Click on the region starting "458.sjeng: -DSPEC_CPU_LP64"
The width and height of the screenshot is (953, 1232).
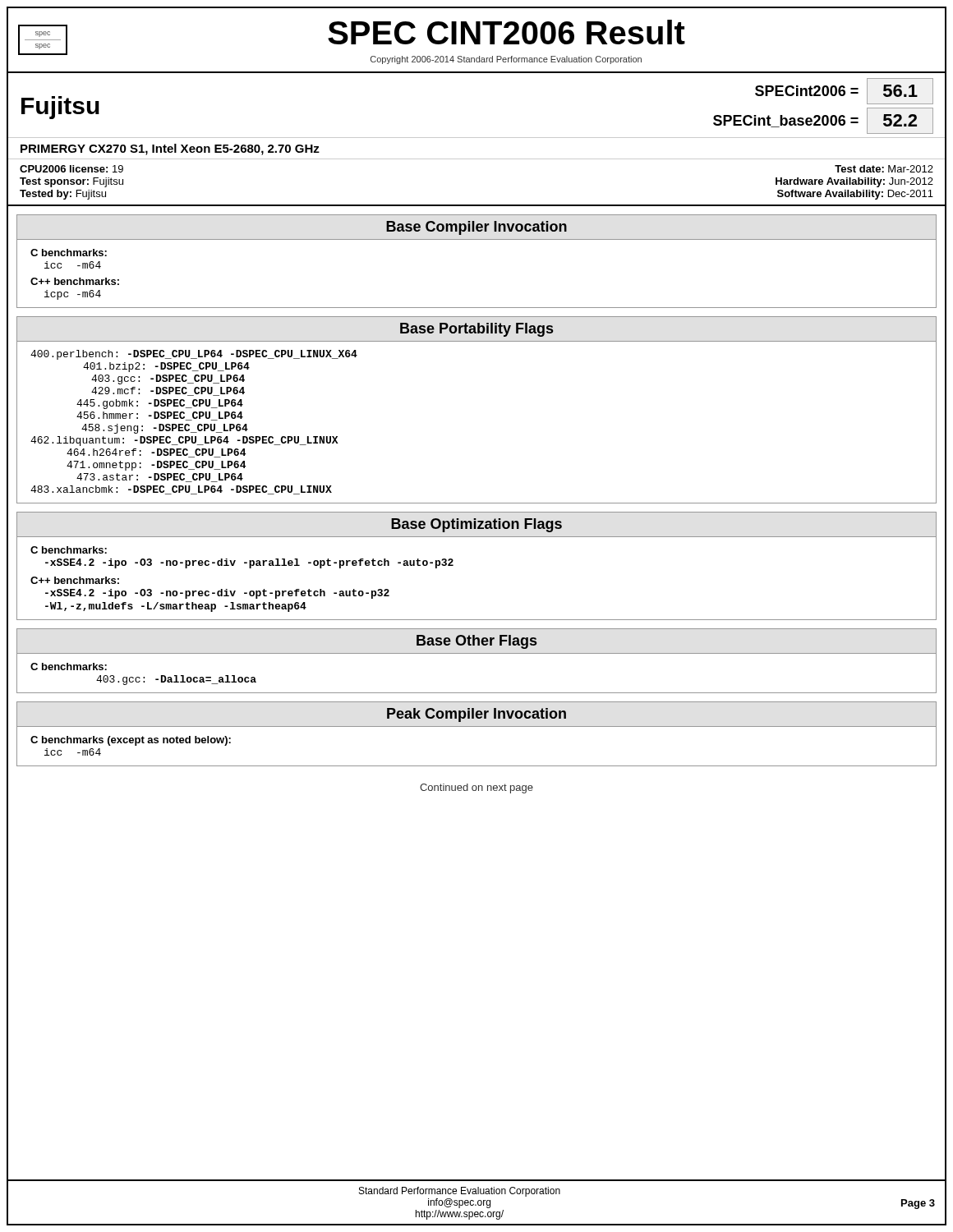point(165,428)
